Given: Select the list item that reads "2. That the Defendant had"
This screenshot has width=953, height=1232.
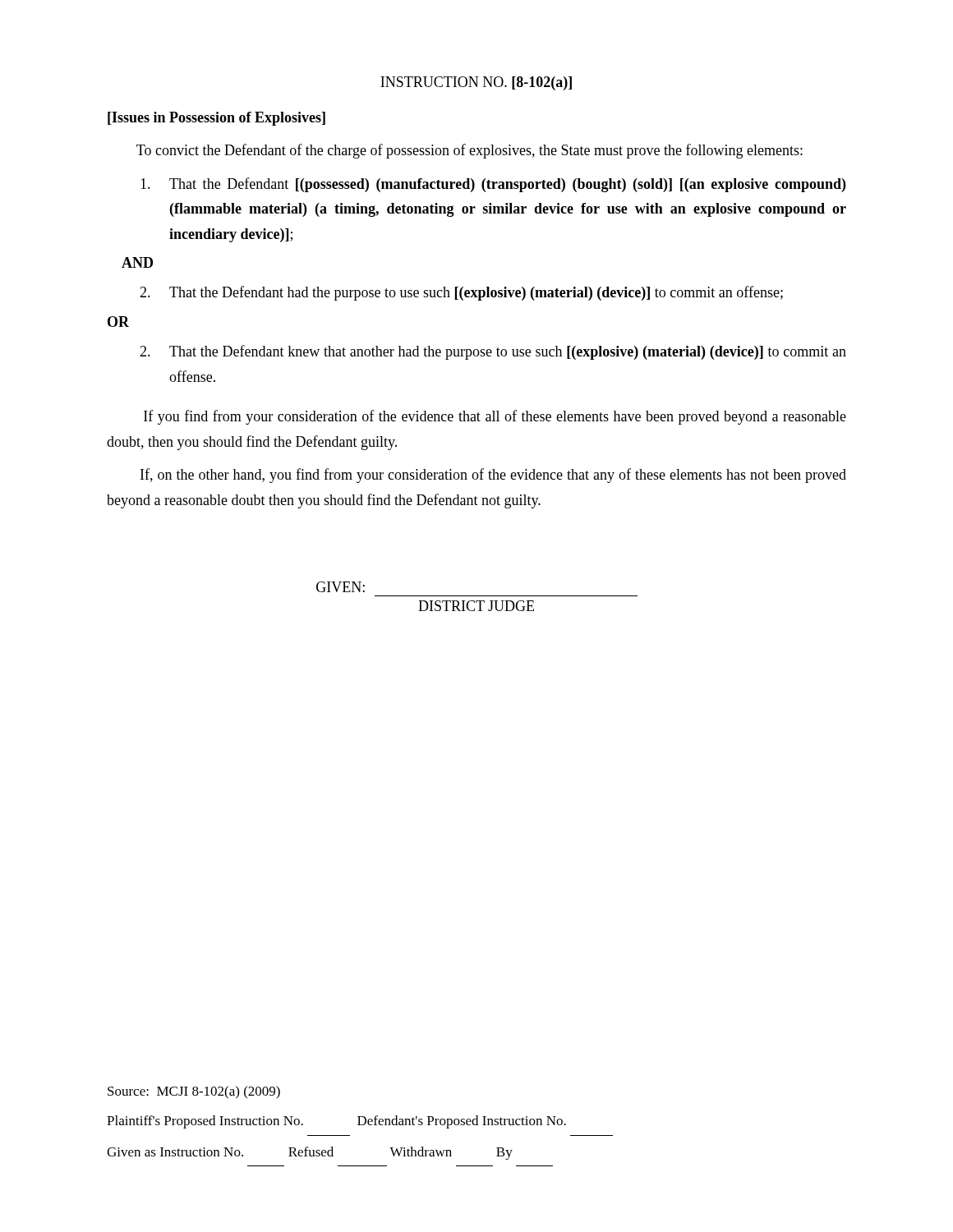Looking at the screenshot, I should [493, 293].
